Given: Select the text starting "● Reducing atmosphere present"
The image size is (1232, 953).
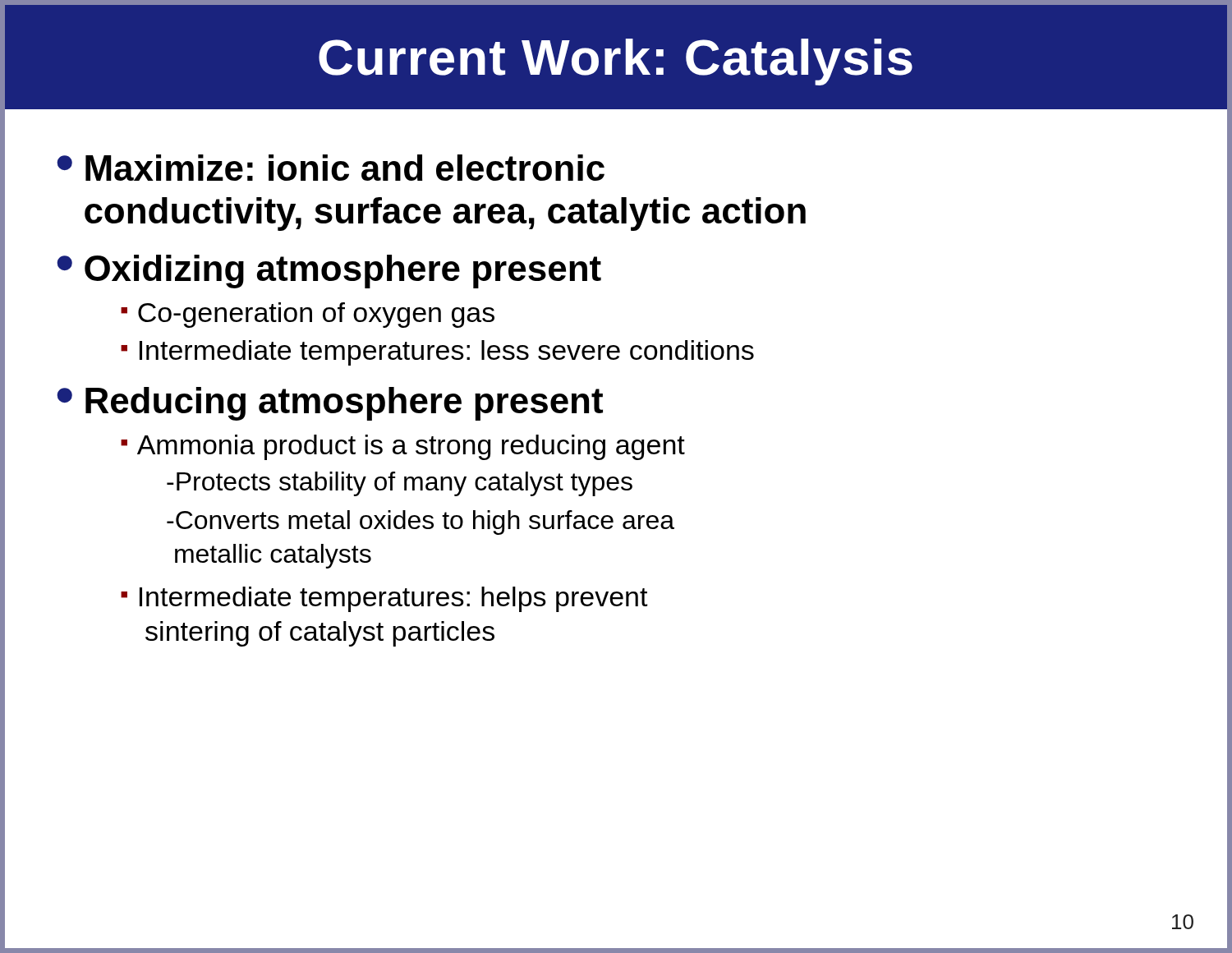Looking at the screenshot, I should pos(329,401).
